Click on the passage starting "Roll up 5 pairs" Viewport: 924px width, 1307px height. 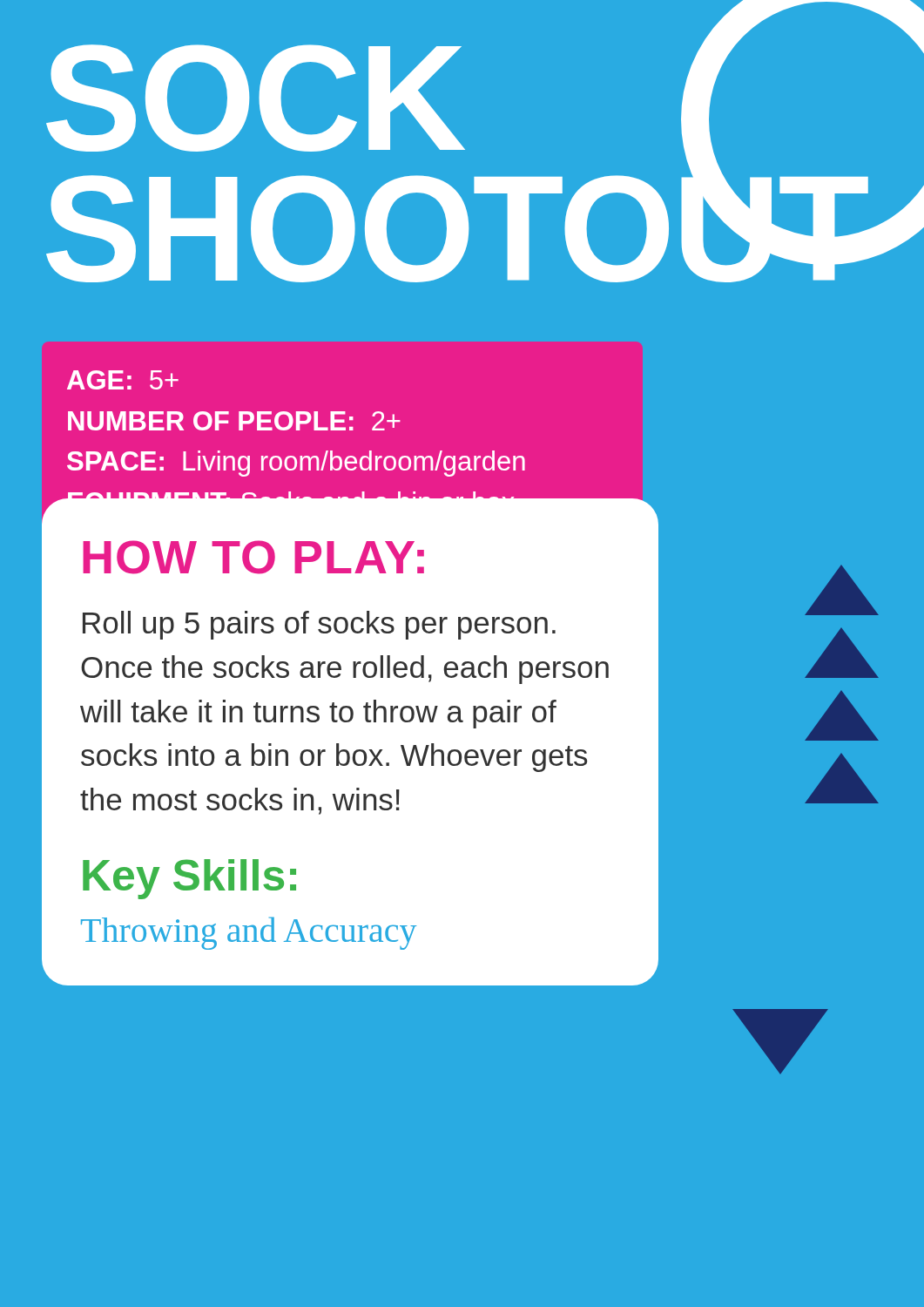pyautogui.click(x=345, y=711)
